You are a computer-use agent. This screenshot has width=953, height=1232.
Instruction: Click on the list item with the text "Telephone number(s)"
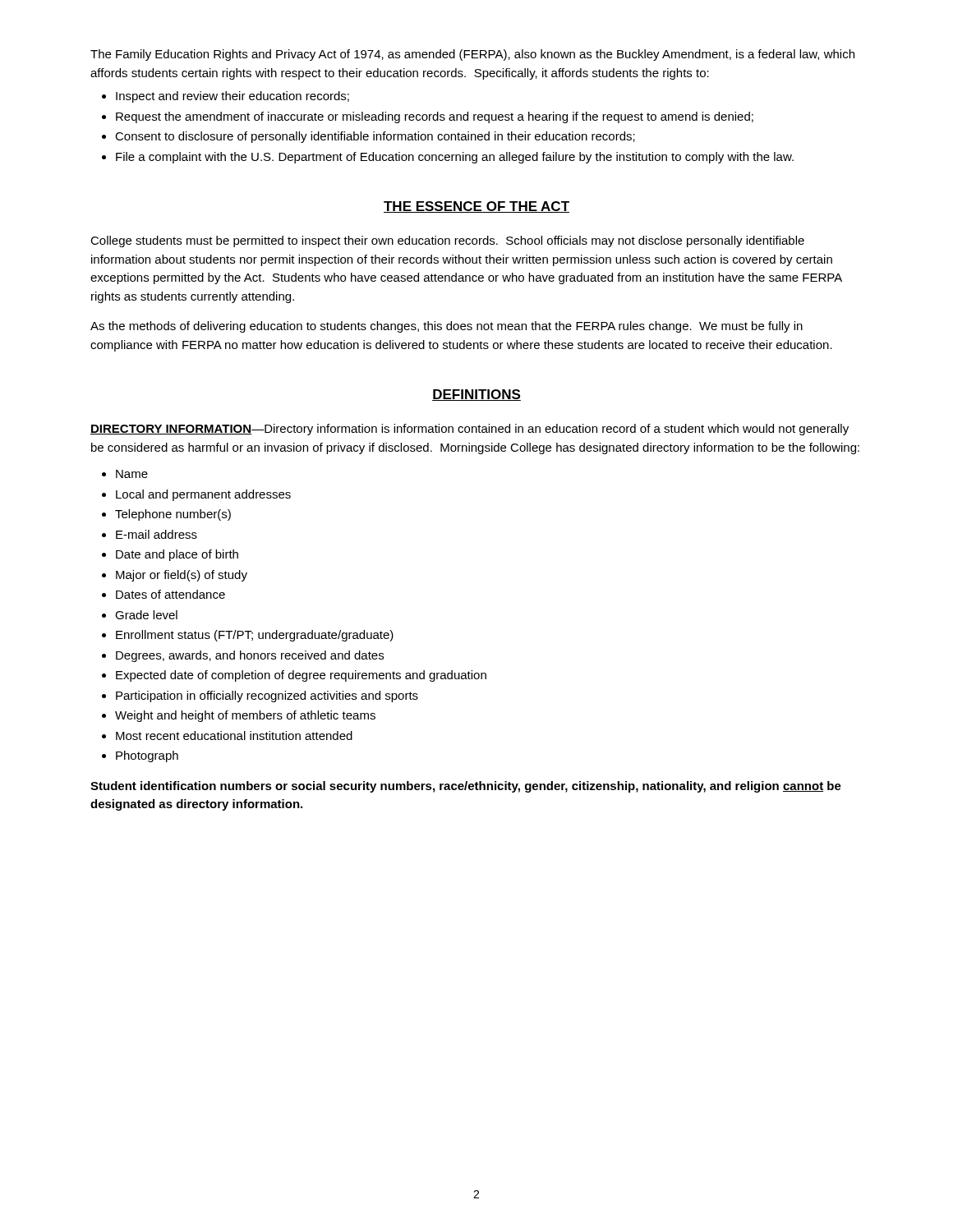coord(173,514)
